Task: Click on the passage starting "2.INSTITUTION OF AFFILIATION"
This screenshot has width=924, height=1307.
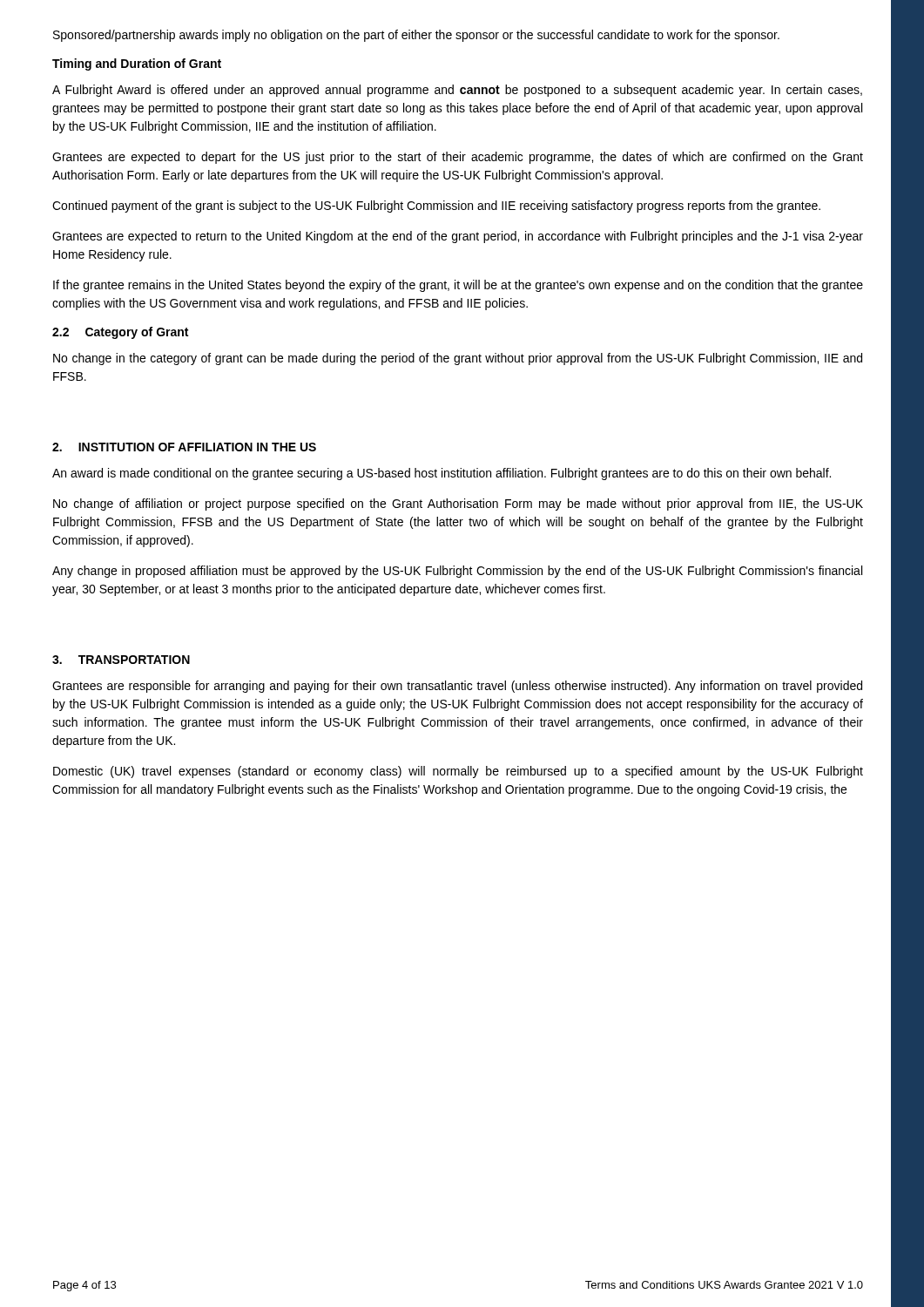Action: (184, 447)
